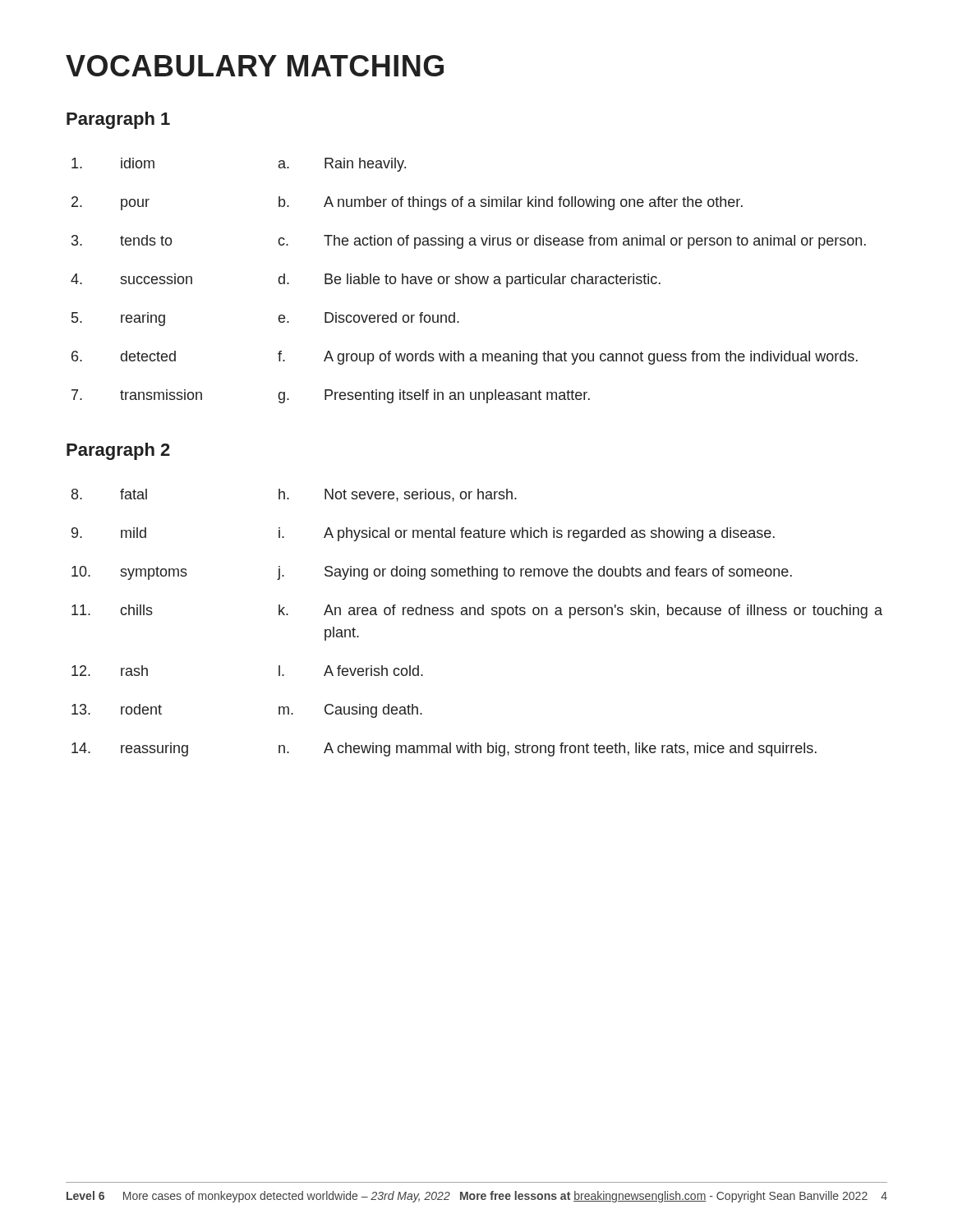The image size is (953, 1232).
Task: Locate the list item with the text "10. symptoms j. Saying or doing something"
Action: (476, 572)
